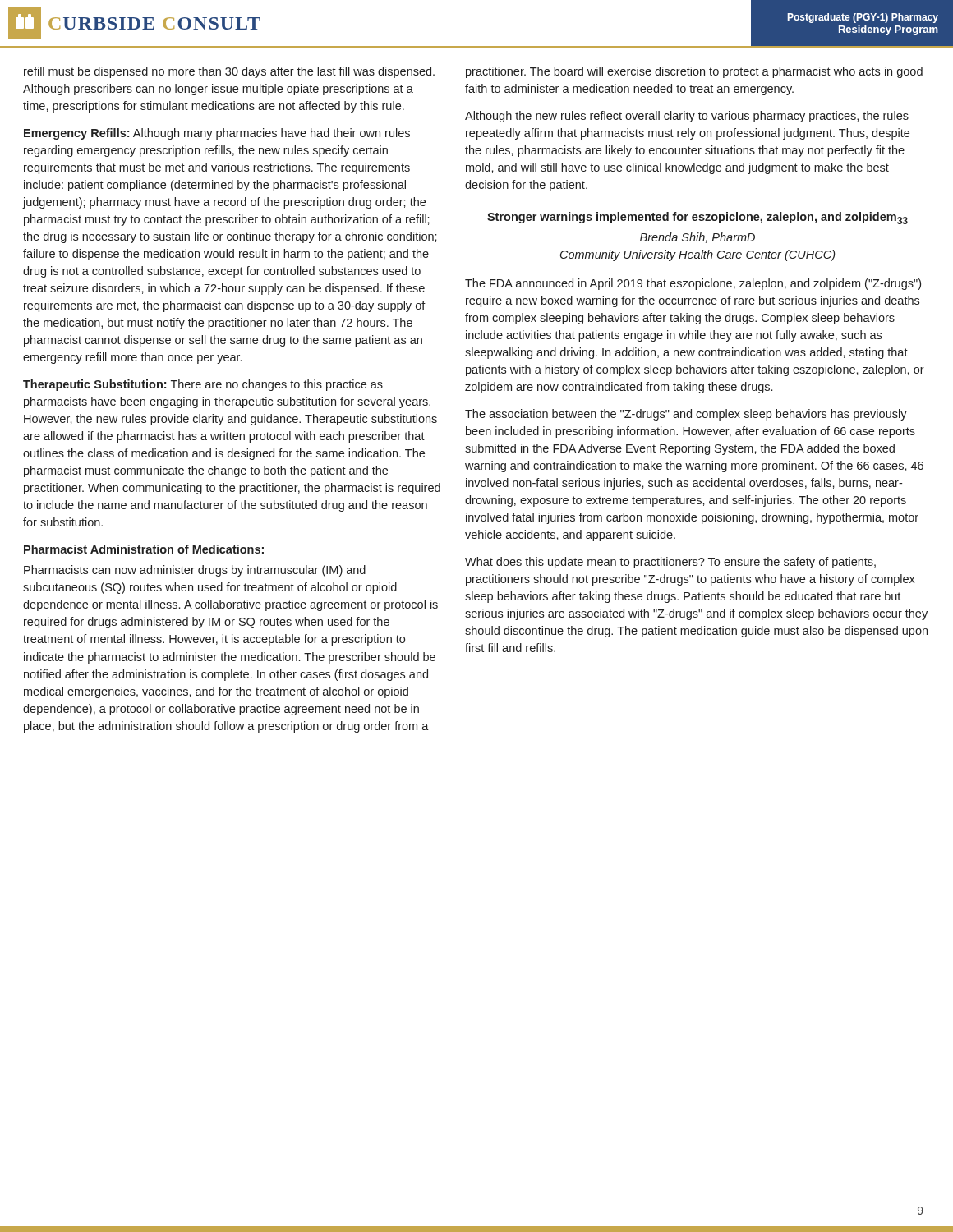Screen dimensions: 1232x953
Task: Select the text block that reads "Therapeutic Substitution: There"
Action: point(232,454)
